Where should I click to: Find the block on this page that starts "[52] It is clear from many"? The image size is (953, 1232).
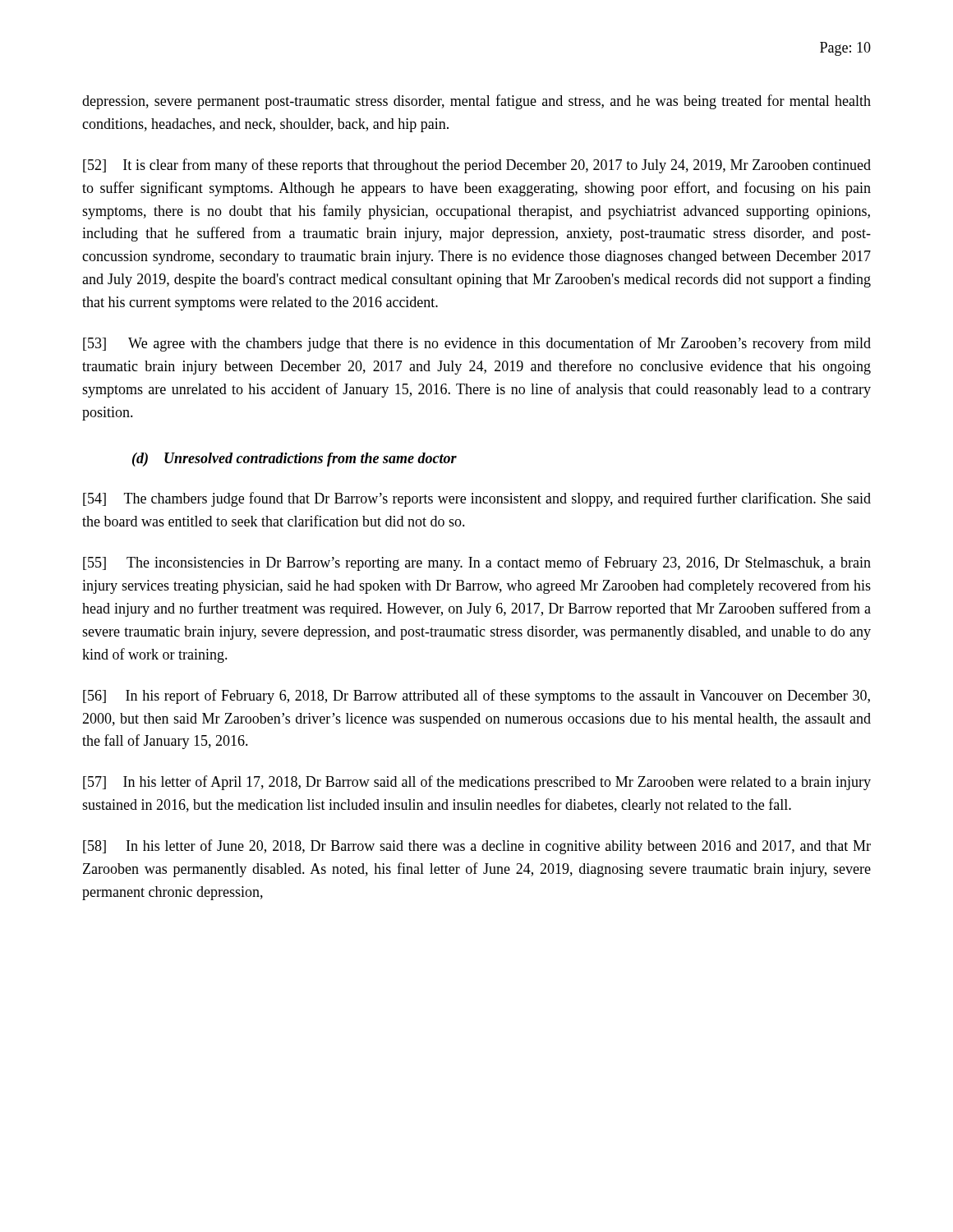coord(476,234)
